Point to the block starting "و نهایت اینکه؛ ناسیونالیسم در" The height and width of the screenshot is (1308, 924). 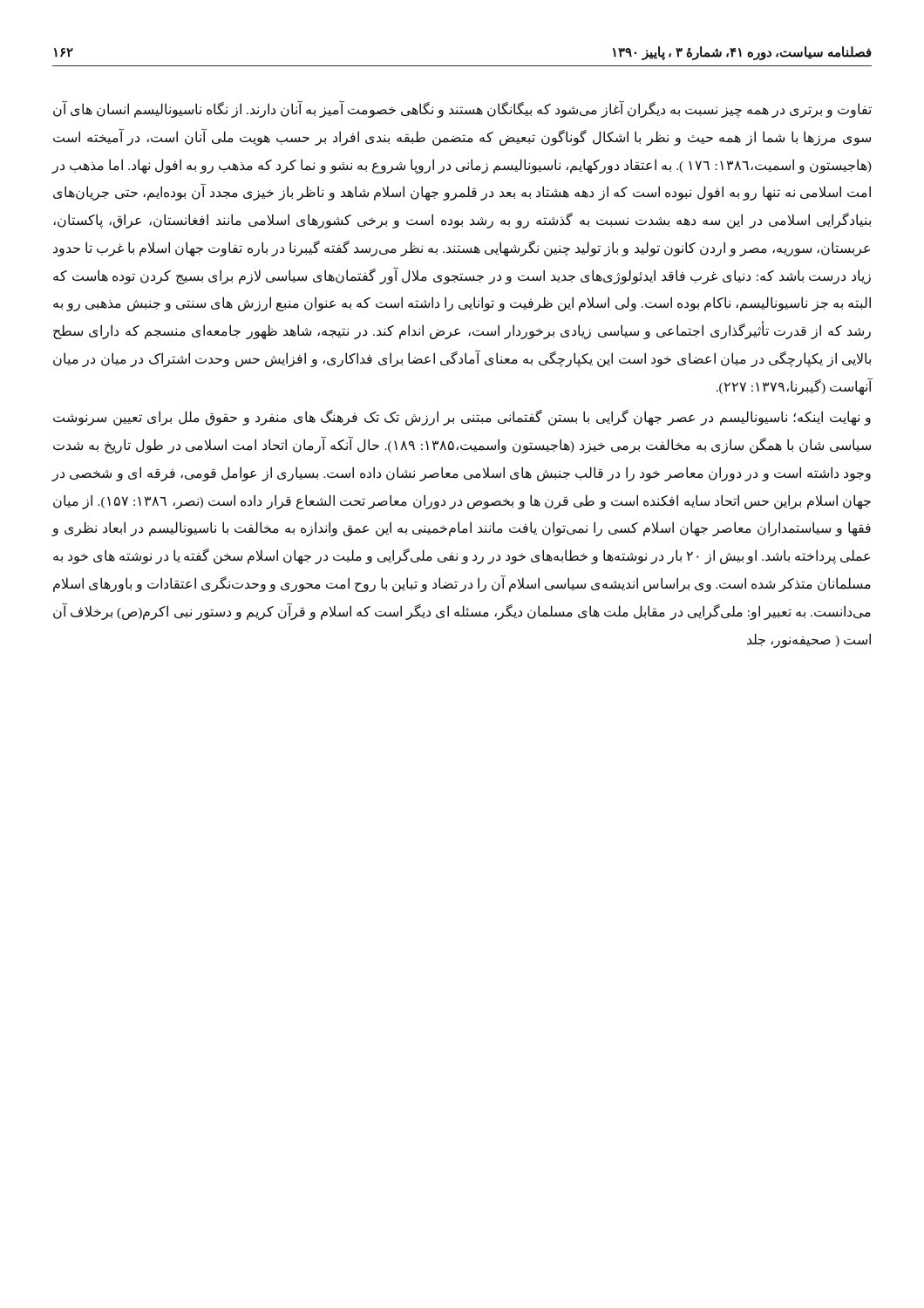click(462, 529)
